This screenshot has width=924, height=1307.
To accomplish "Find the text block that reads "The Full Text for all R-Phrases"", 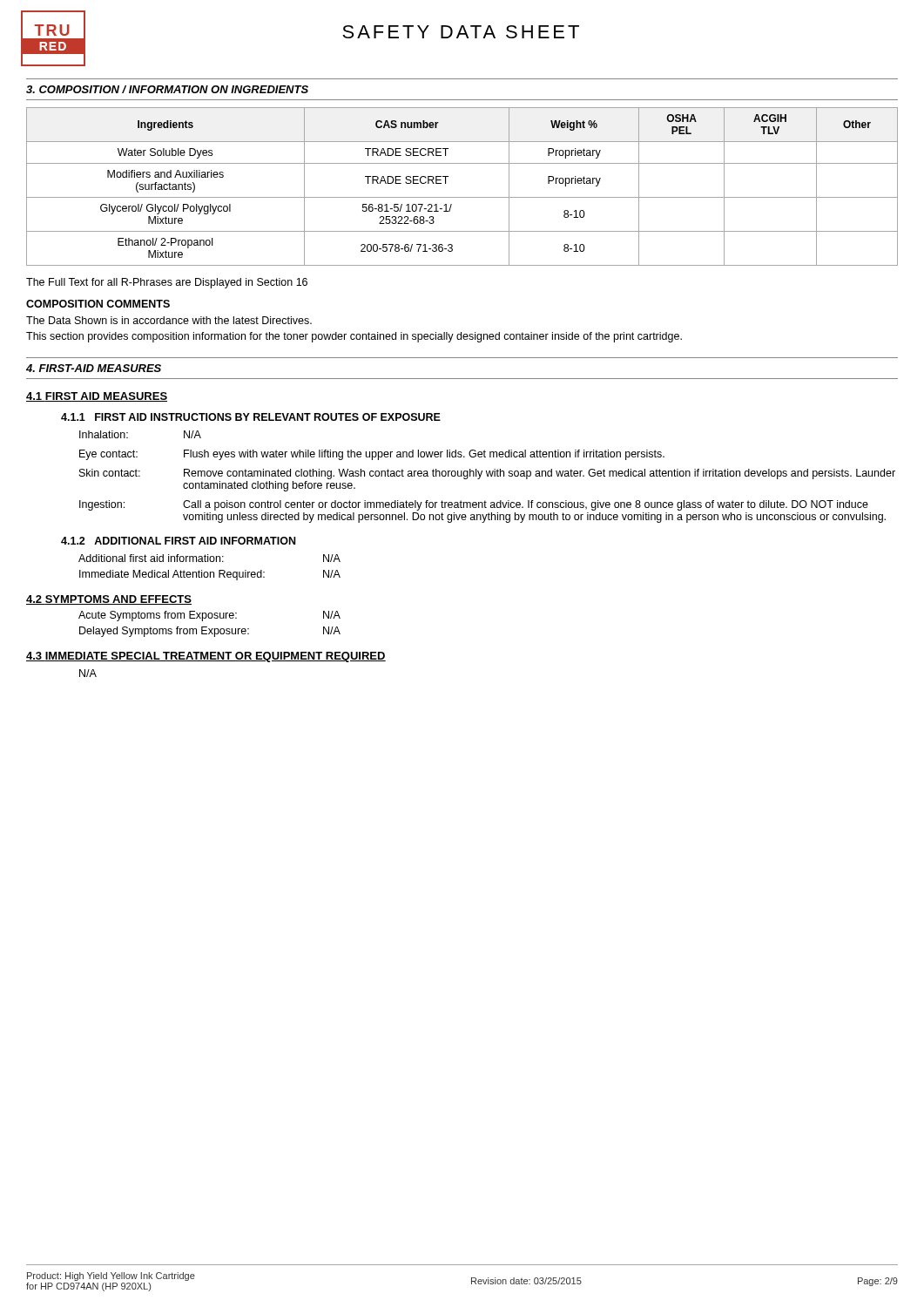I will [x=167, y=282].
